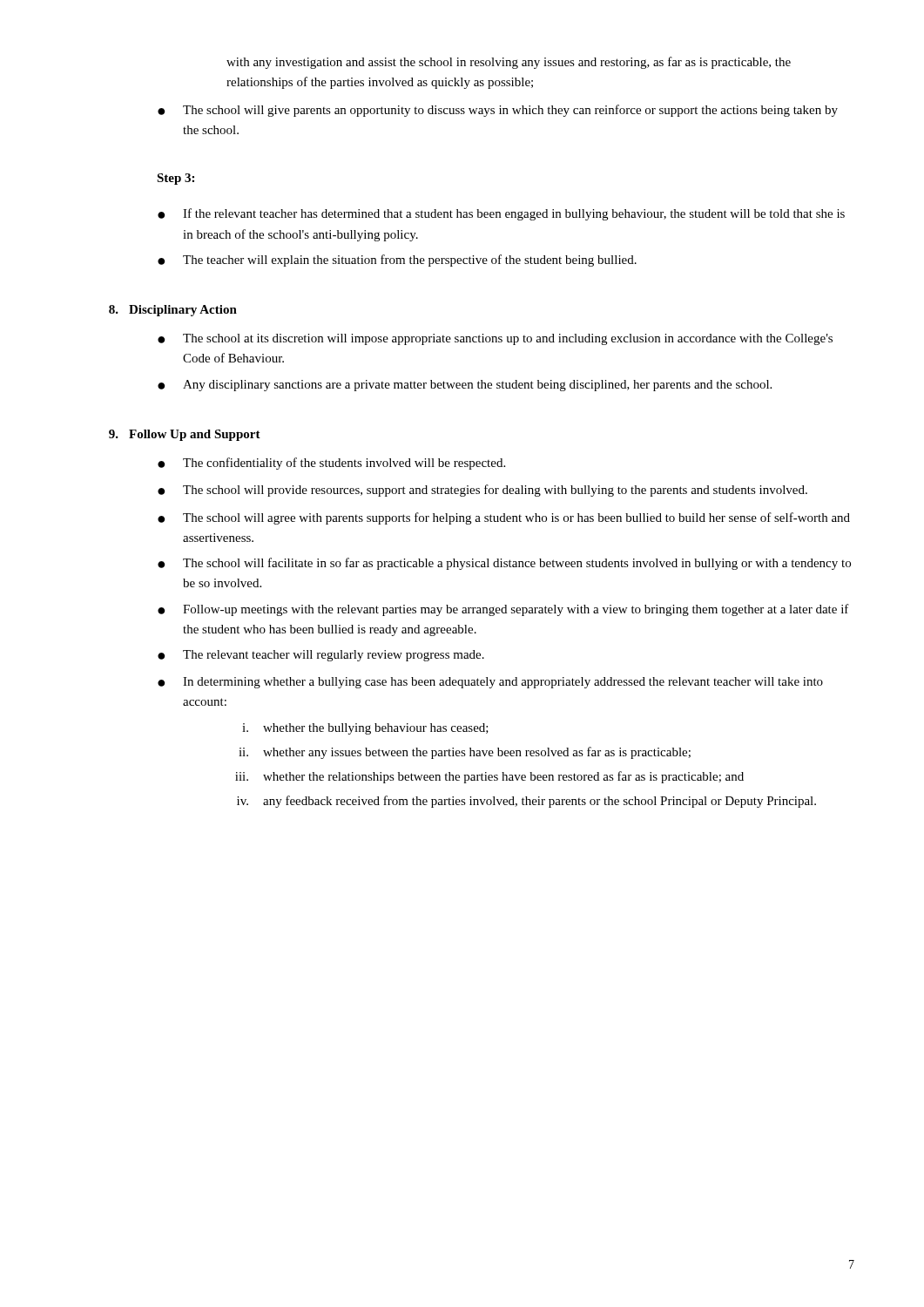Point to the text starting "● Follow-up meetings with the relevant parties"
Viewport: 924px width, 1307px height.
470,619
